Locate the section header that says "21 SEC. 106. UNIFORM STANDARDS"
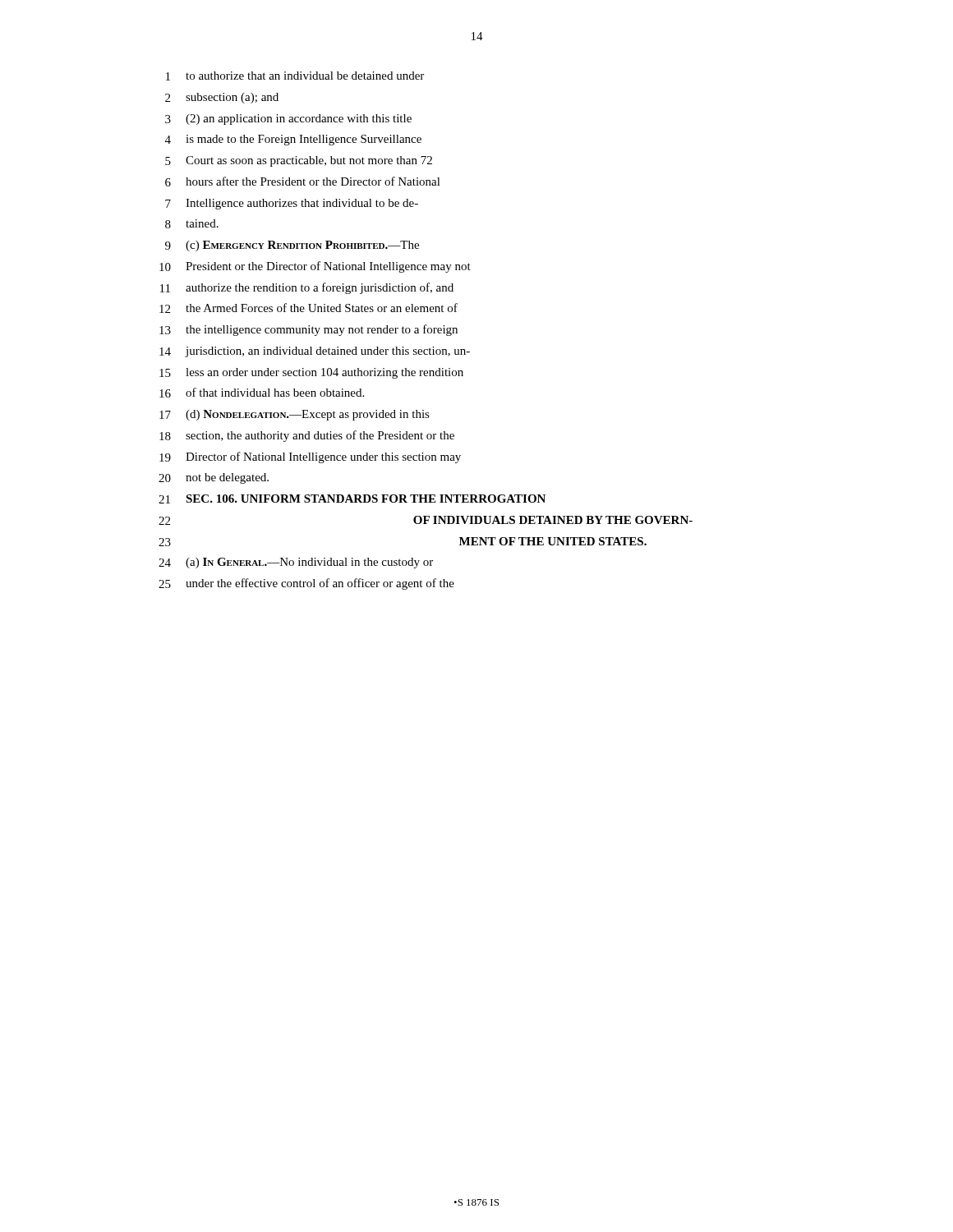The width and height of the screenshot is (953, 1232). (505, 520)
